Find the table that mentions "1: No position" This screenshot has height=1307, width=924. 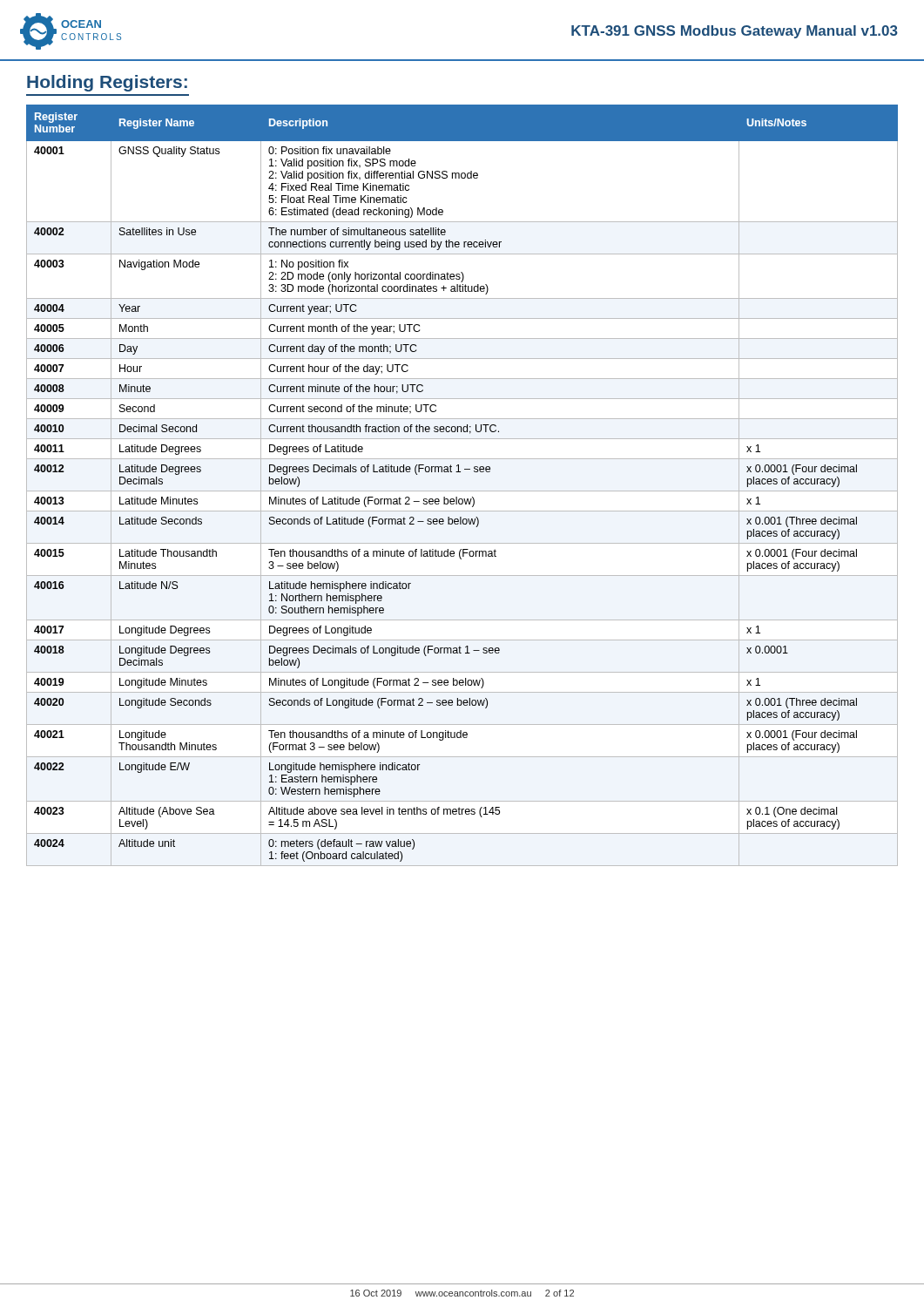[462, 484]
